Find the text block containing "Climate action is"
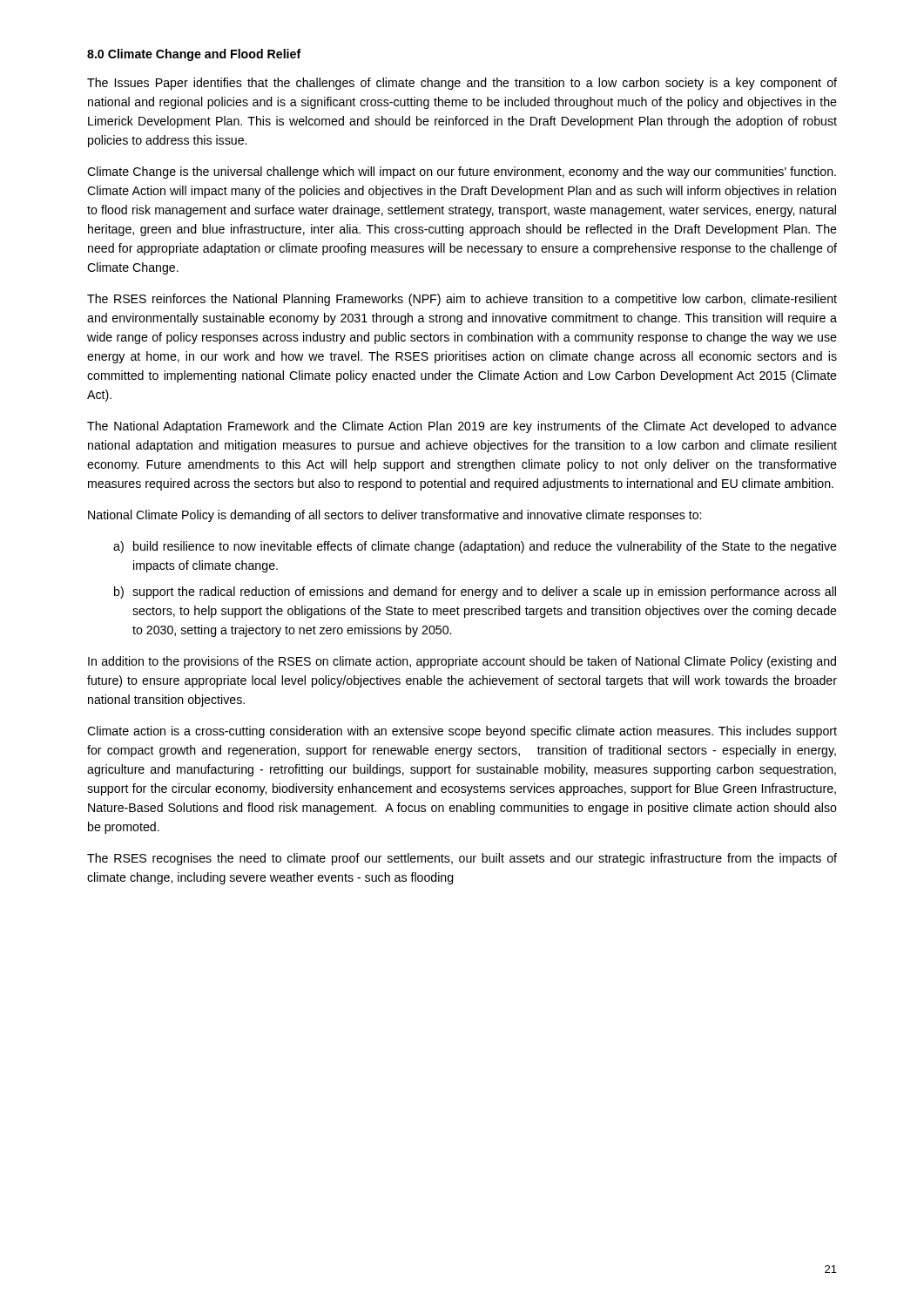The width and height of the screenshot is (924, 1307). pyautogui.click(x=462, y=779)
